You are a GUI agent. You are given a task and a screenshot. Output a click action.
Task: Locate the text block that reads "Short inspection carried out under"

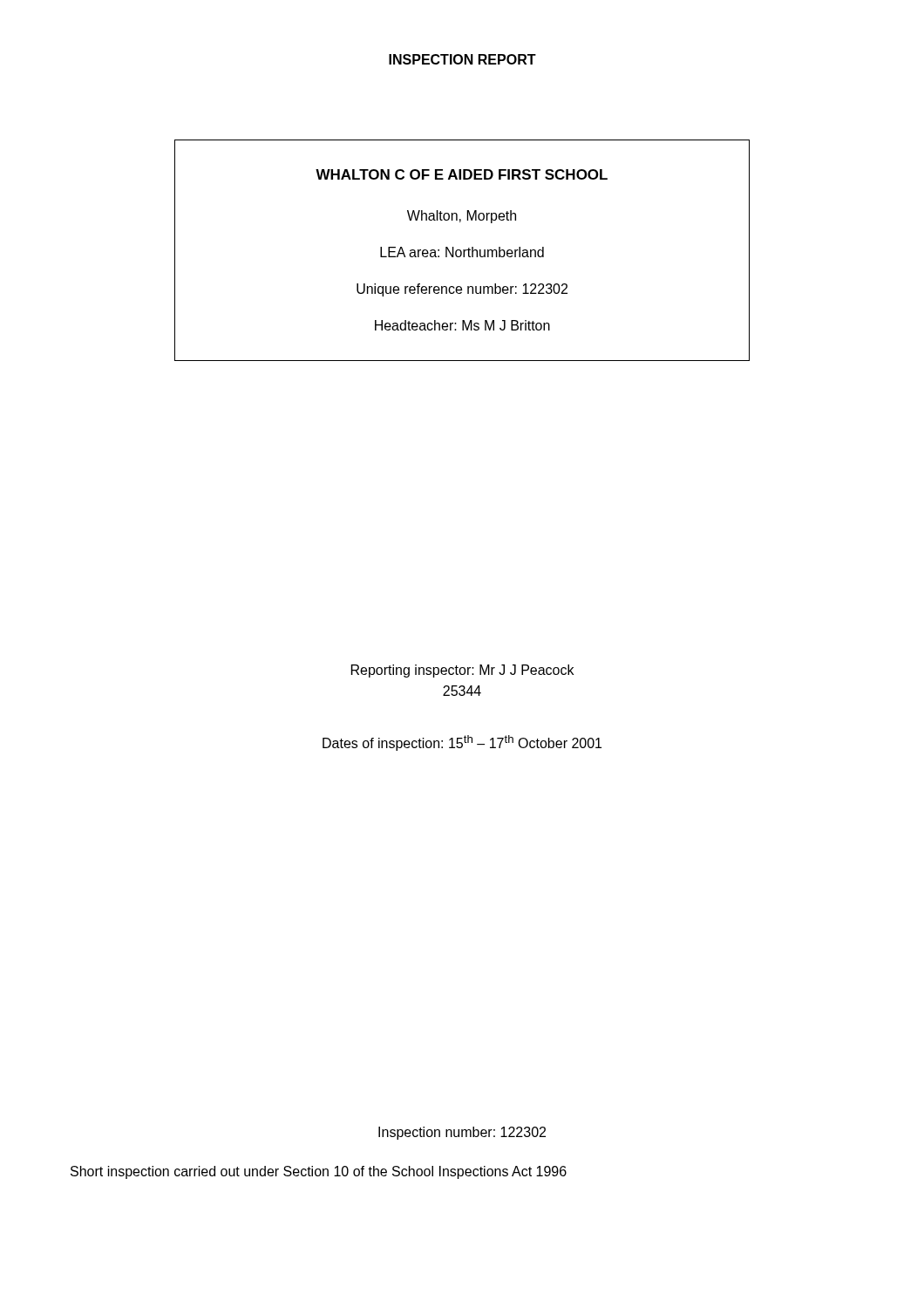318,1172
